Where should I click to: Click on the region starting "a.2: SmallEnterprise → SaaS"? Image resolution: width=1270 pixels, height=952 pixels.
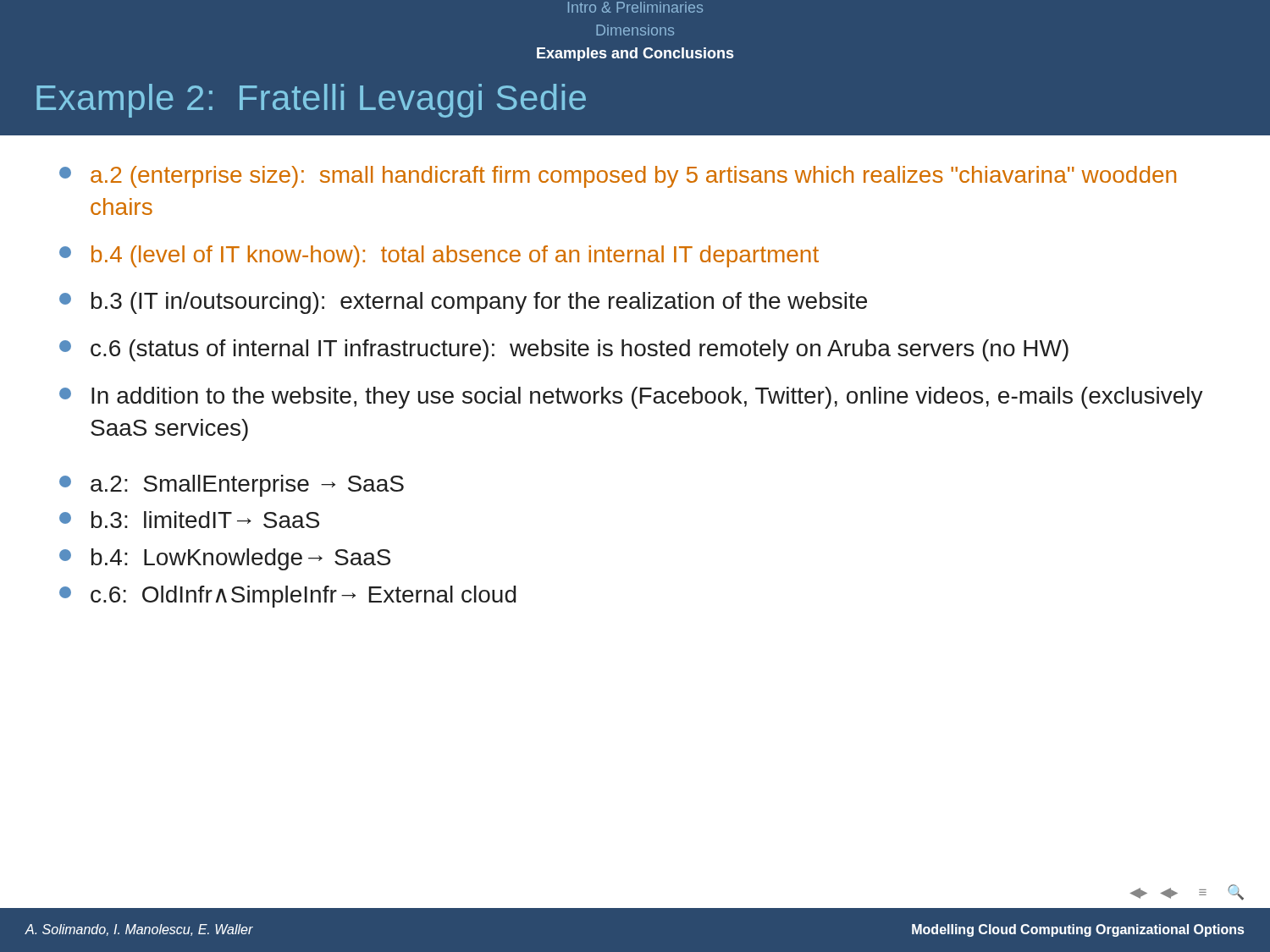[x=232, y=486]
